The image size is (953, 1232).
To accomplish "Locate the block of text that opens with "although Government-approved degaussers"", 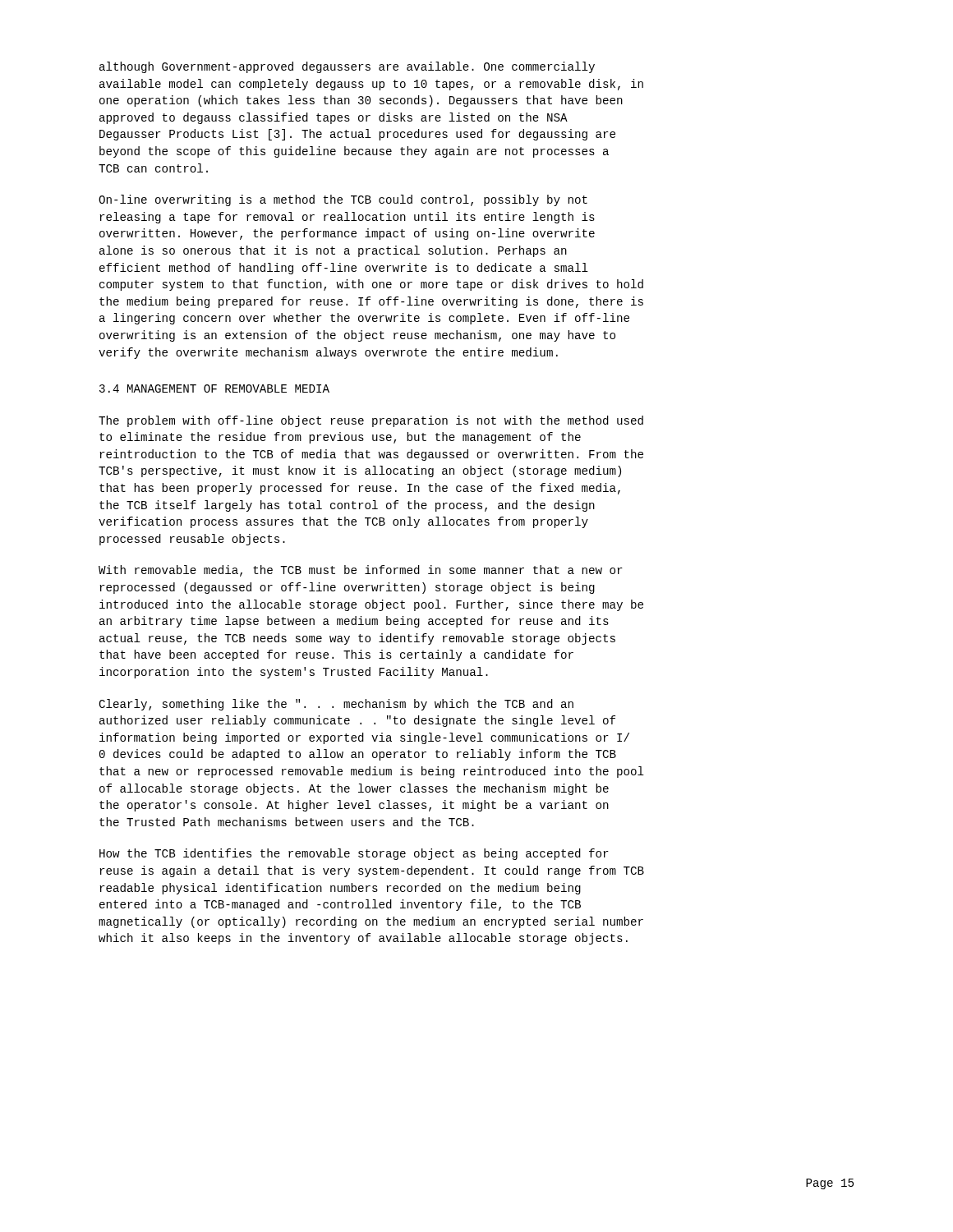I will click(x=371, y=118).
